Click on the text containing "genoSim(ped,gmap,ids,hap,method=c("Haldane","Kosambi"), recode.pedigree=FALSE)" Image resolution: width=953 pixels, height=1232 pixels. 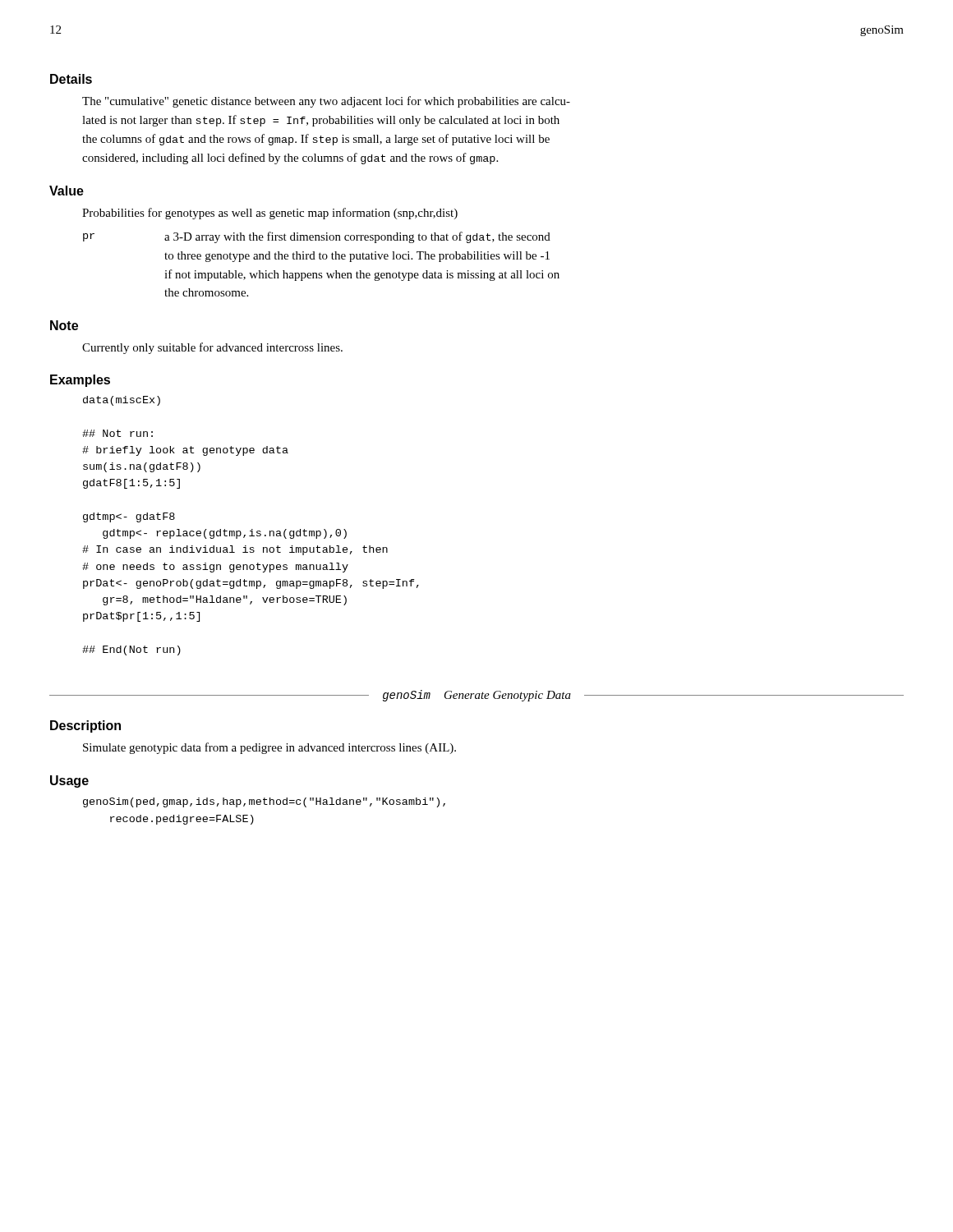point(265,811)
